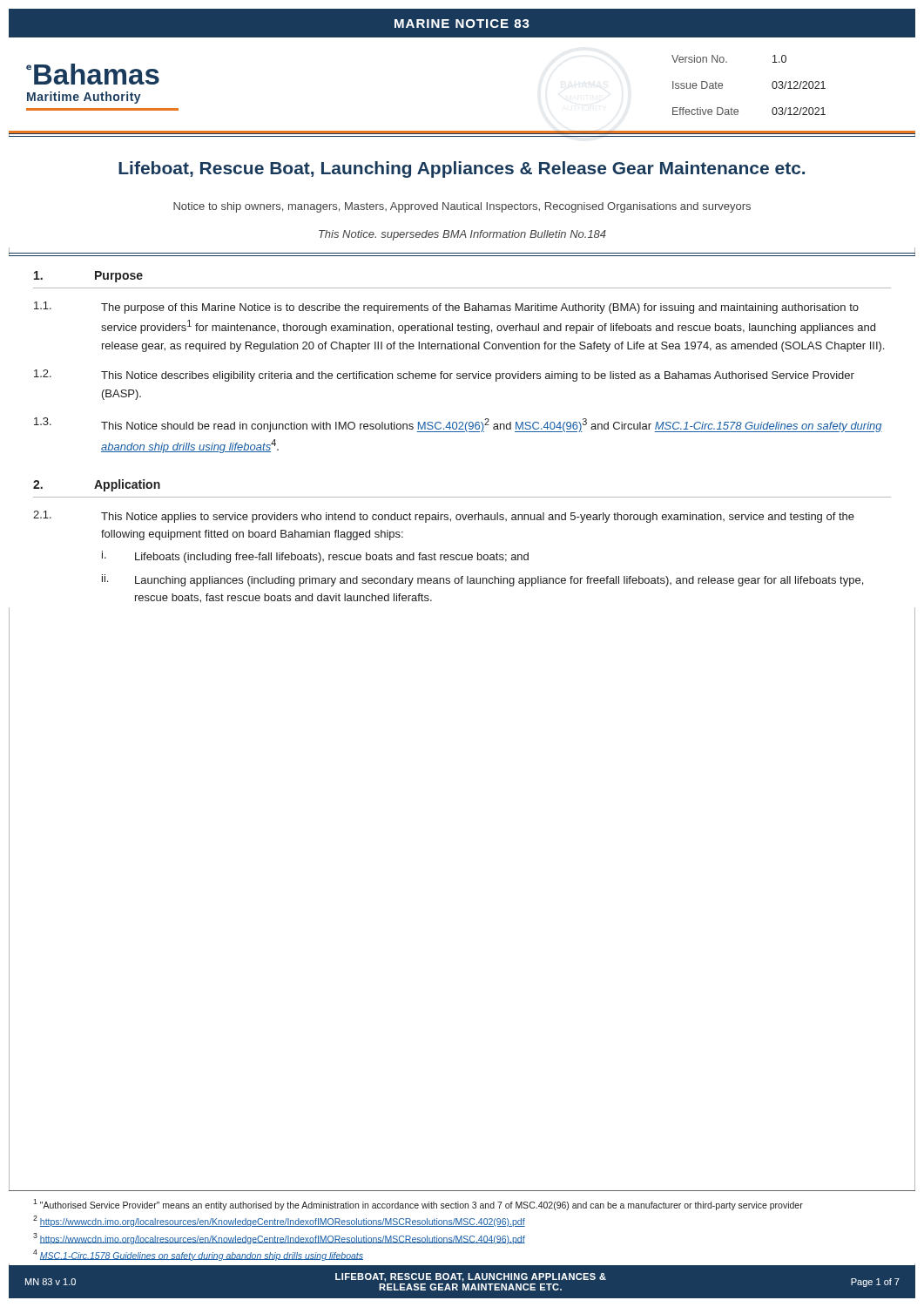Navigate to the passage starting "i. Lifeboats (including"
Image resolution: width=924 pixels, height=1307 pixels.
[496, 557]
